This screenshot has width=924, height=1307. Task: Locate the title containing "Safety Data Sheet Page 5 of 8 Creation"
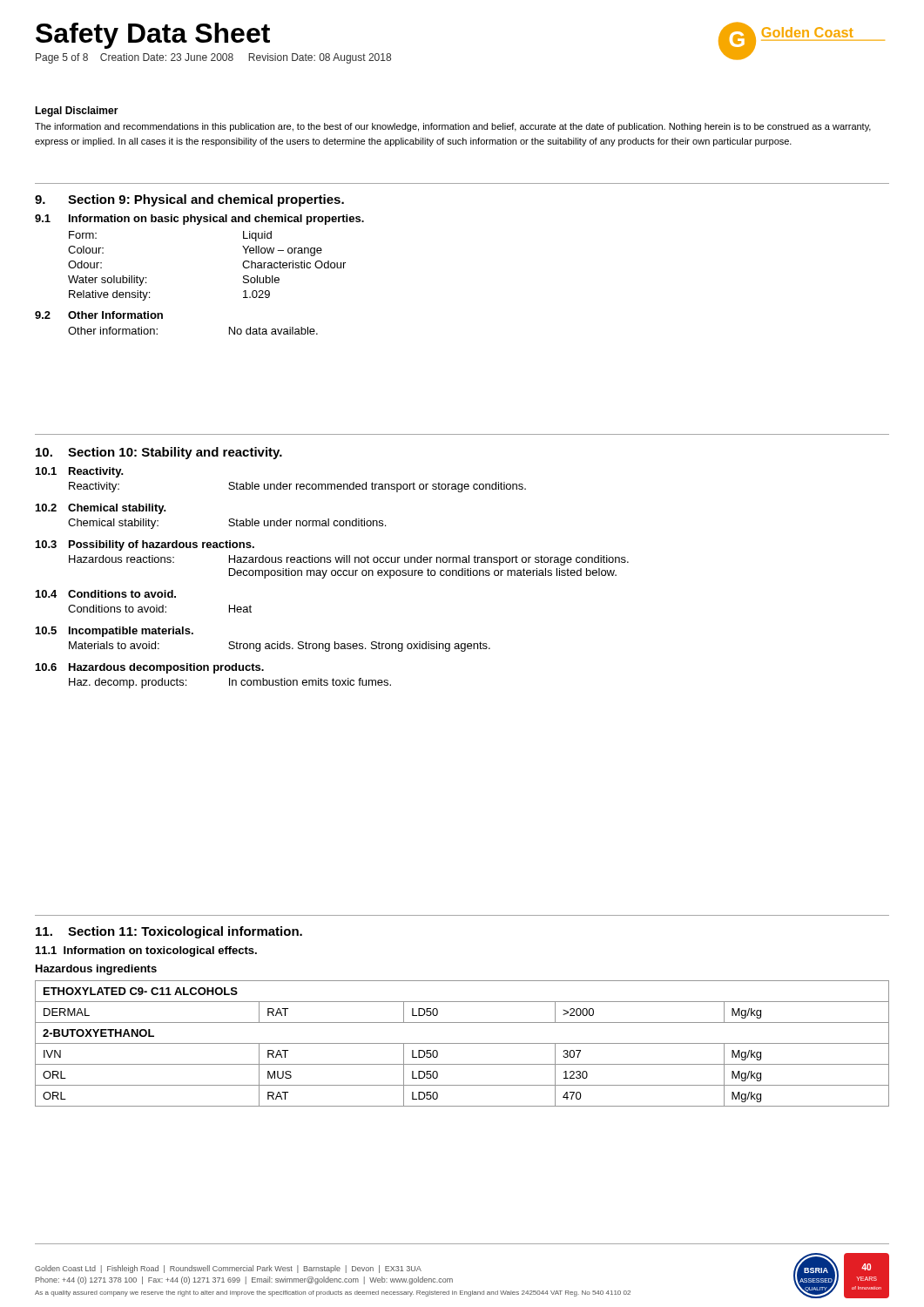pyautogui.click(x=213, y=41)
